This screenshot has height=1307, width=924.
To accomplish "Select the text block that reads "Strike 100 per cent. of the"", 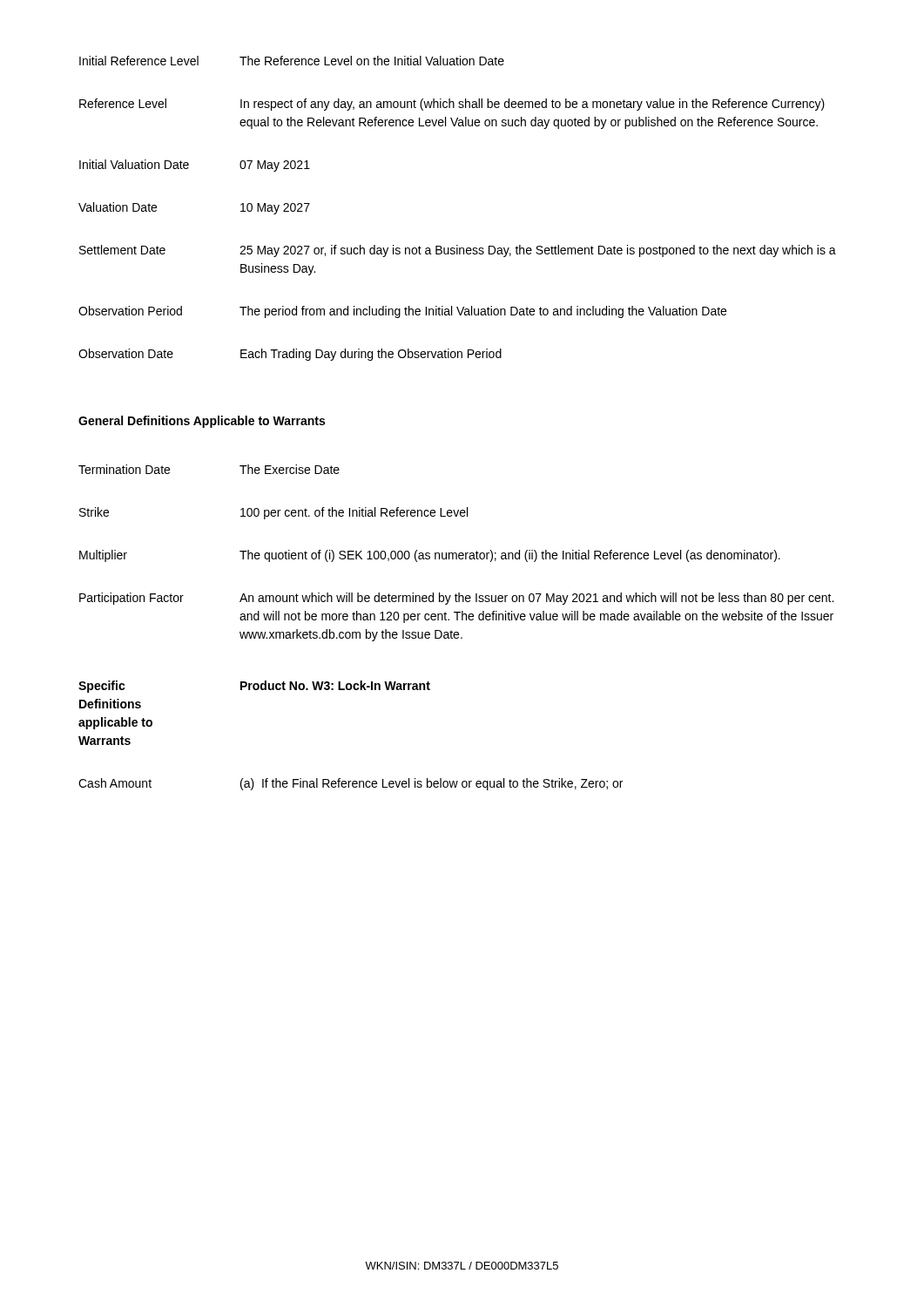I will (462, 513).
